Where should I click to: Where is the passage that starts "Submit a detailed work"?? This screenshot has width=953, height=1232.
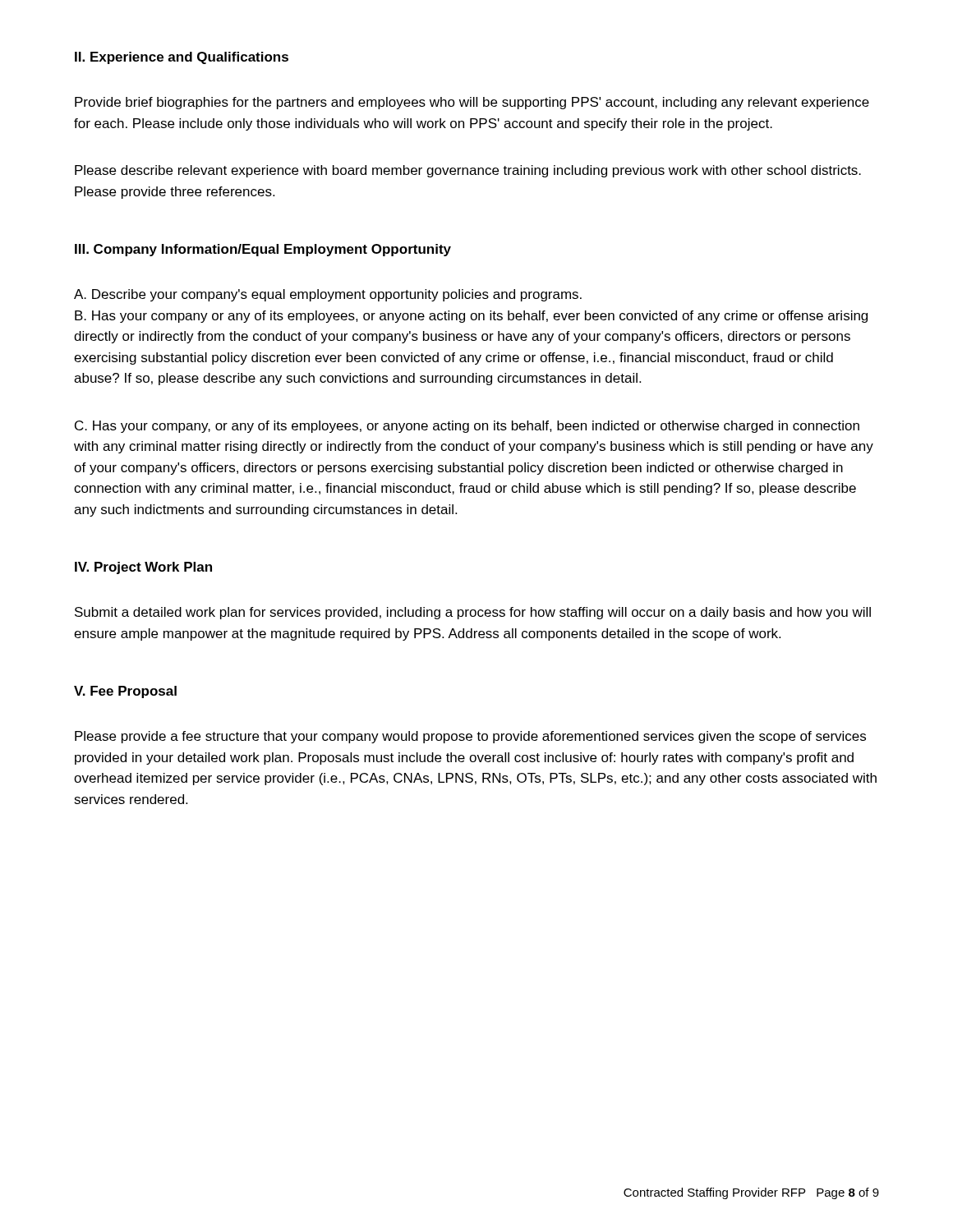tap(476, 623)
